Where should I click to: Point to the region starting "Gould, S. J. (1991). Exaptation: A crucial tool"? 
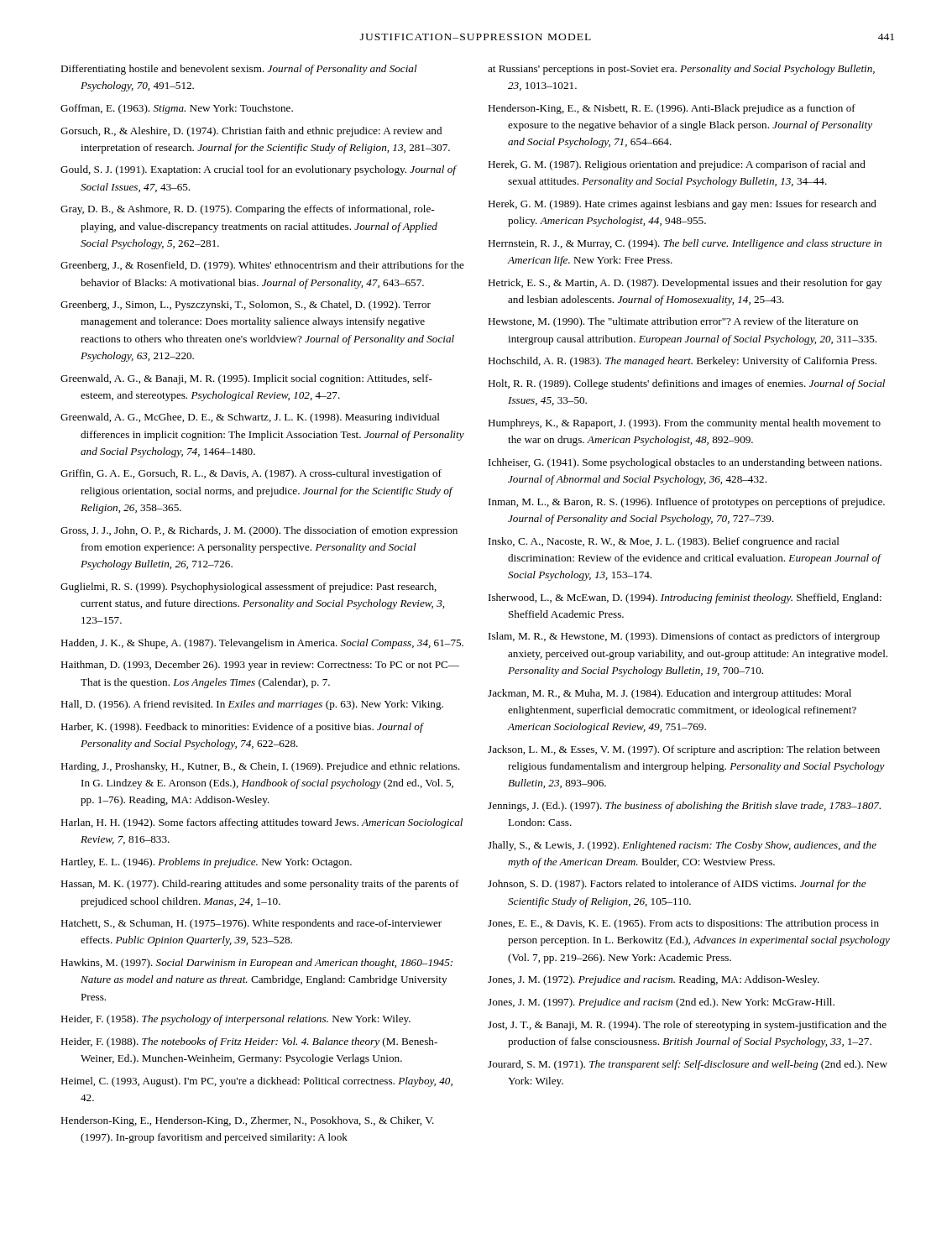click(x=258, y=178)
